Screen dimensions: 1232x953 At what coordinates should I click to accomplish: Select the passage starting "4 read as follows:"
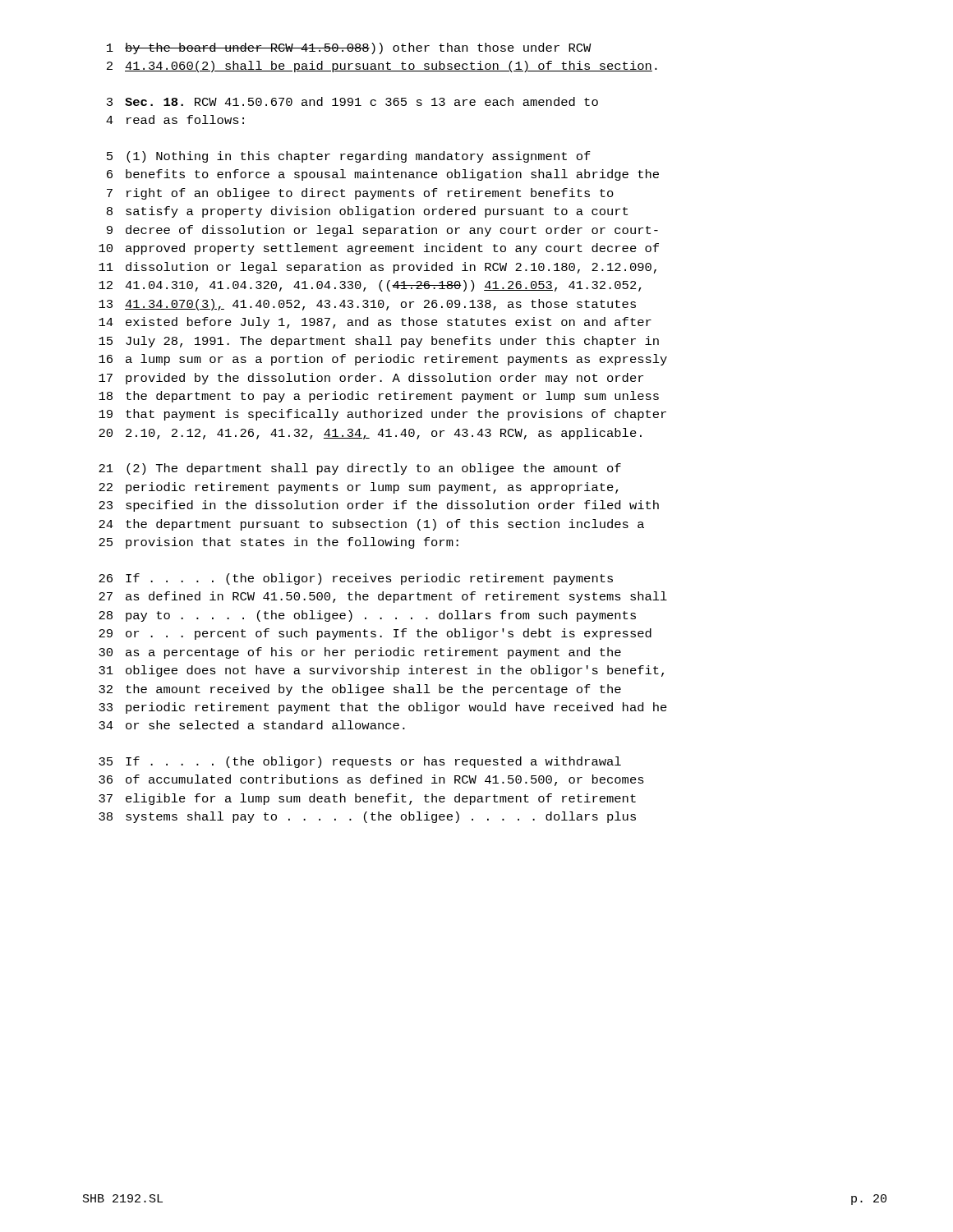click(x=175, y=120)
